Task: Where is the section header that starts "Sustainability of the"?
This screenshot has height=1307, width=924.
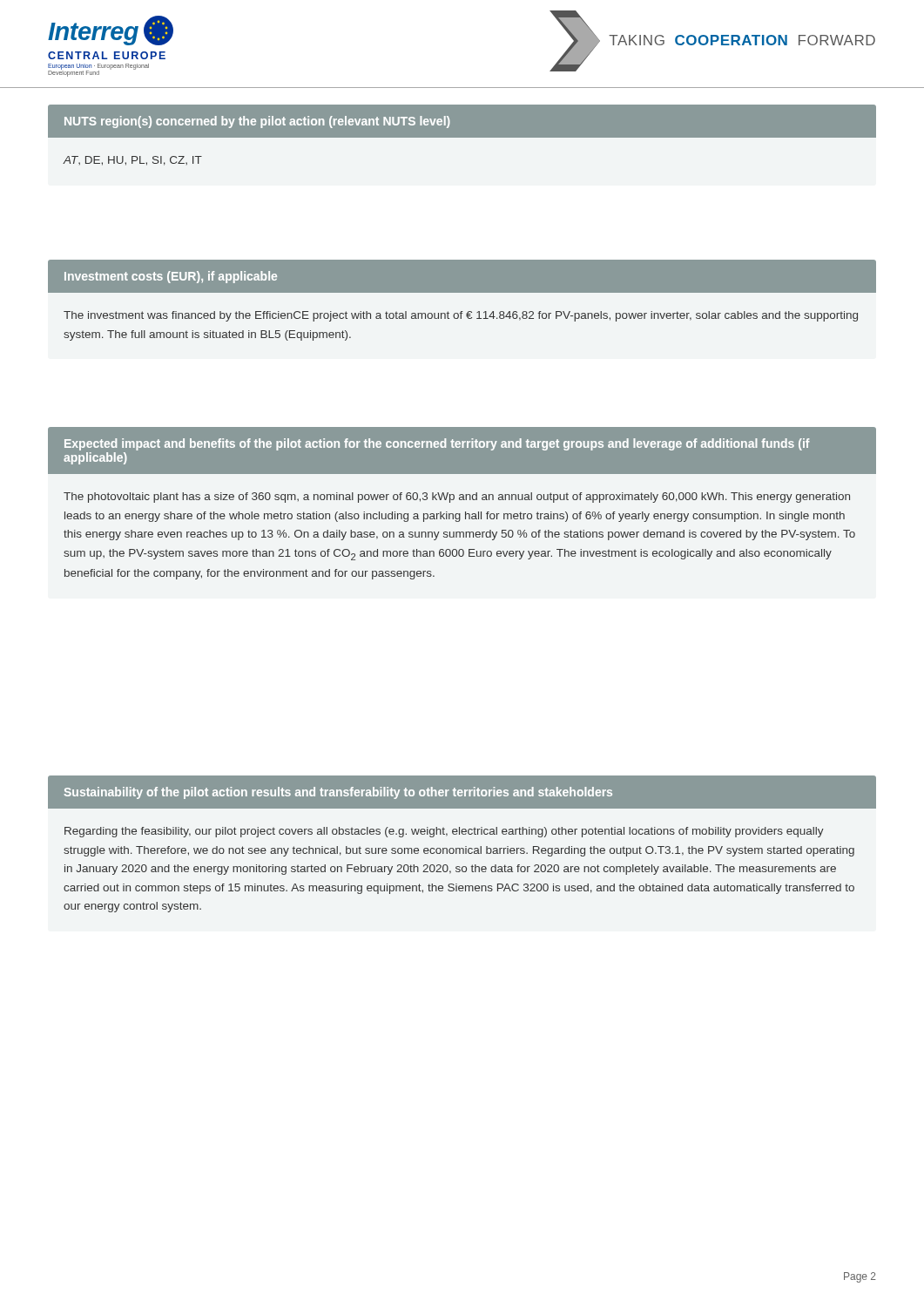Action: tap(338, 792)
